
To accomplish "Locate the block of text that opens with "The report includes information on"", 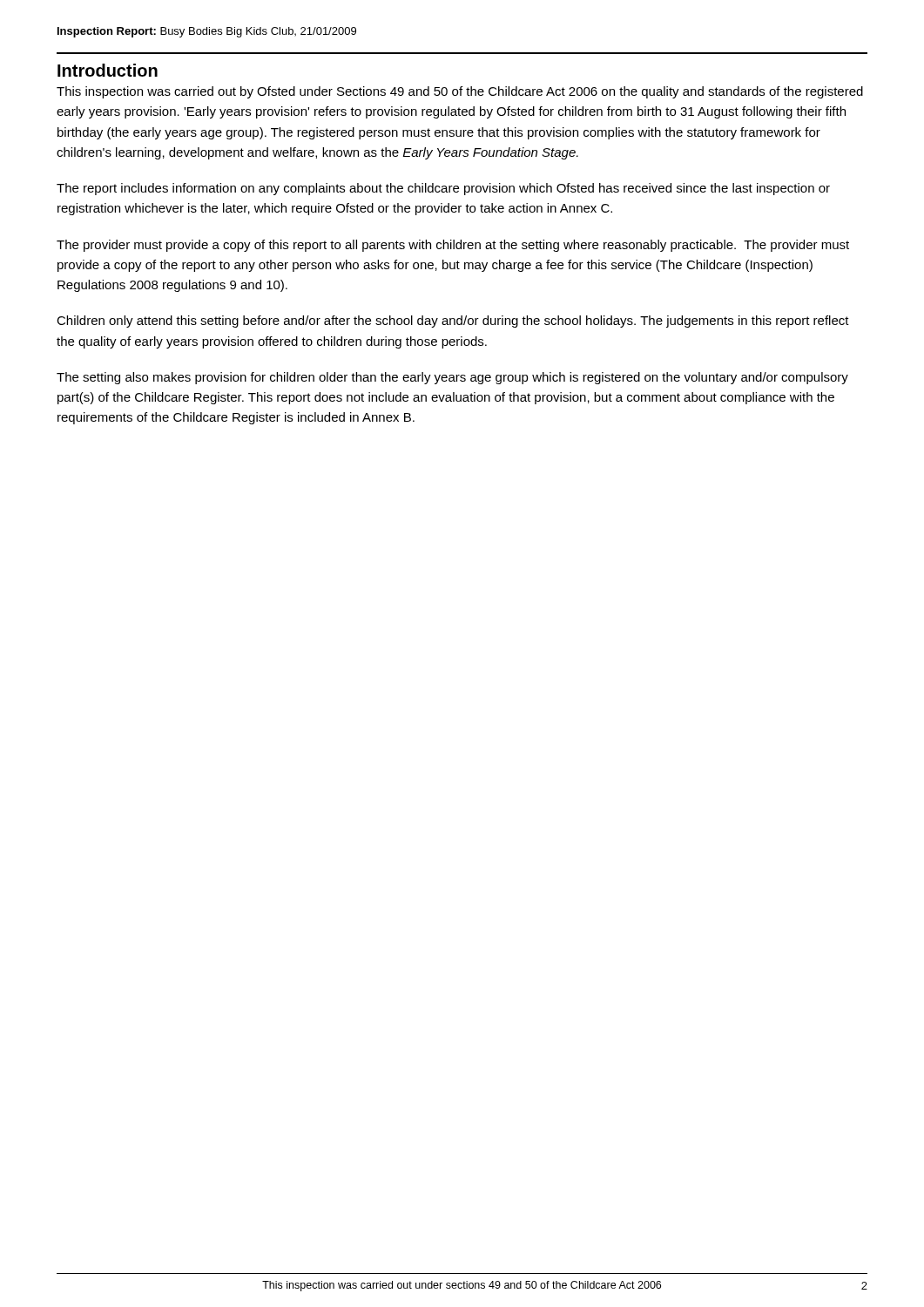I will (x=443, y=198).
